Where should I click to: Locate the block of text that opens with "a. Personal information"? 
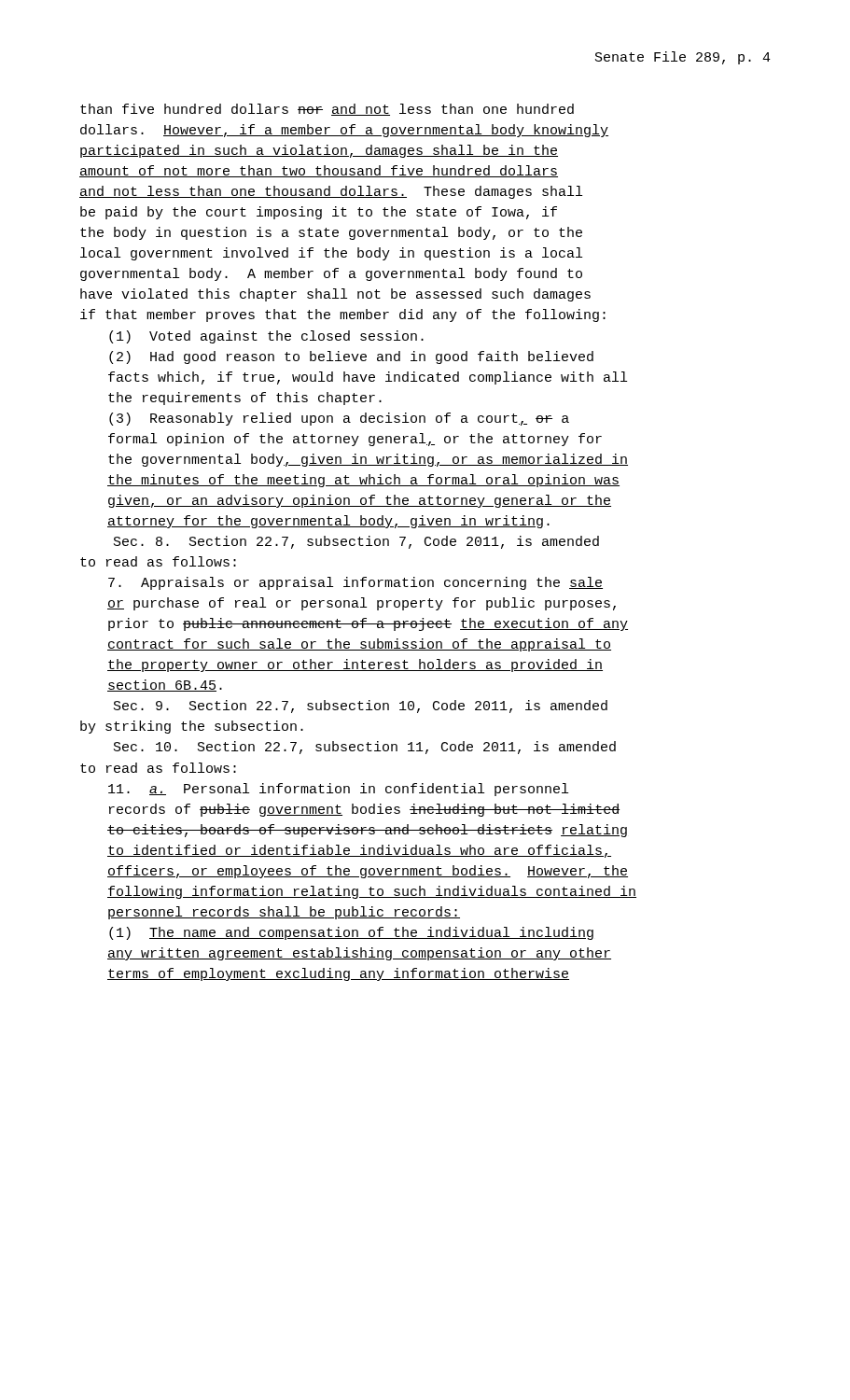[439, 852]
